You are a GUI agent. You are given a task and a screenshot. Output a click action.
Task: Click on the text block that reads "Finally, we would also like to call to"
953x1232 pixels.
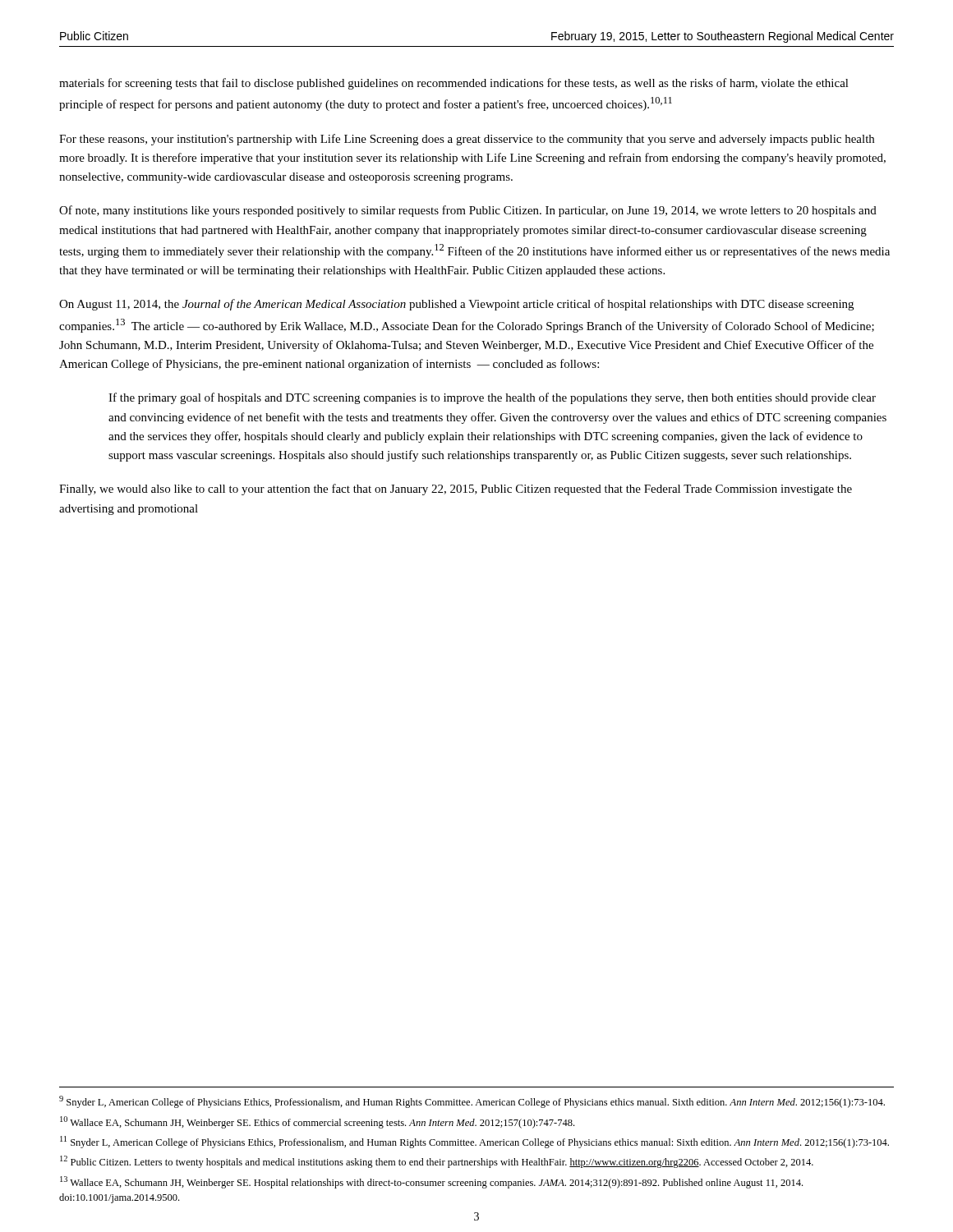click(456, 498)
